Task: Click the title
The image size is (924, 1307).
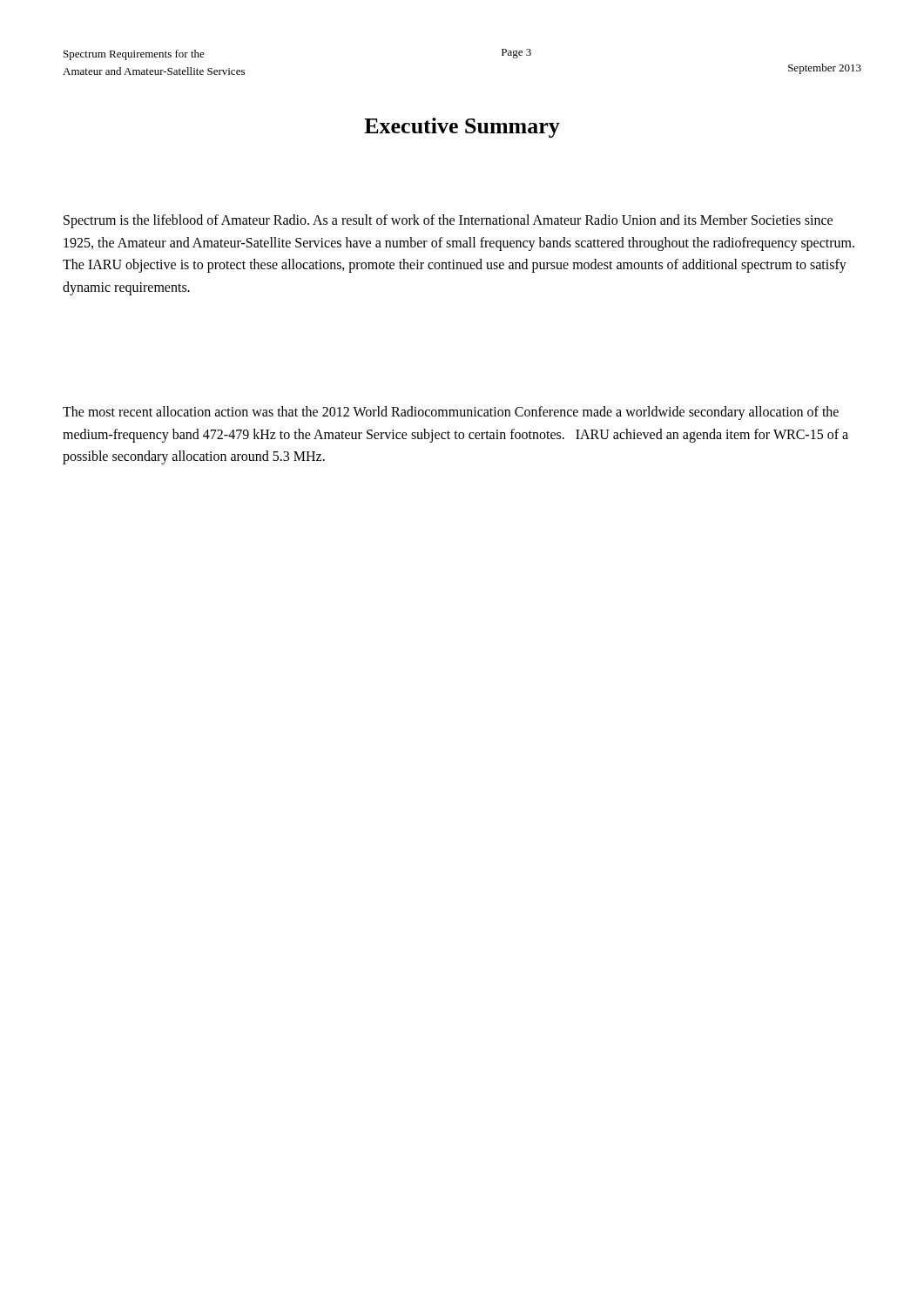Action: [x=462, y=126]
